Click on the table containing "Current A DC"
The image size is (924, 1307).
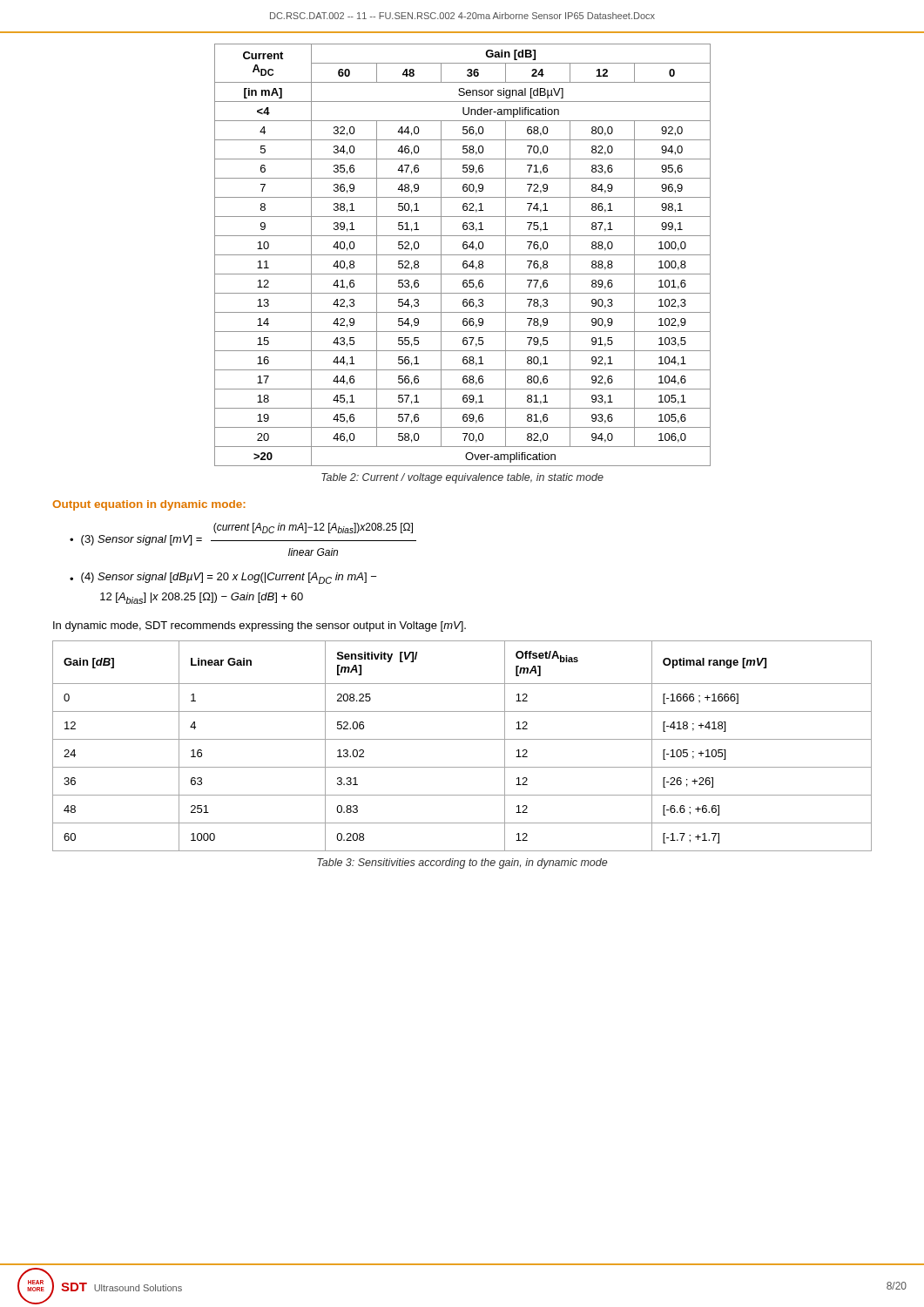click(x=462, y=255)
